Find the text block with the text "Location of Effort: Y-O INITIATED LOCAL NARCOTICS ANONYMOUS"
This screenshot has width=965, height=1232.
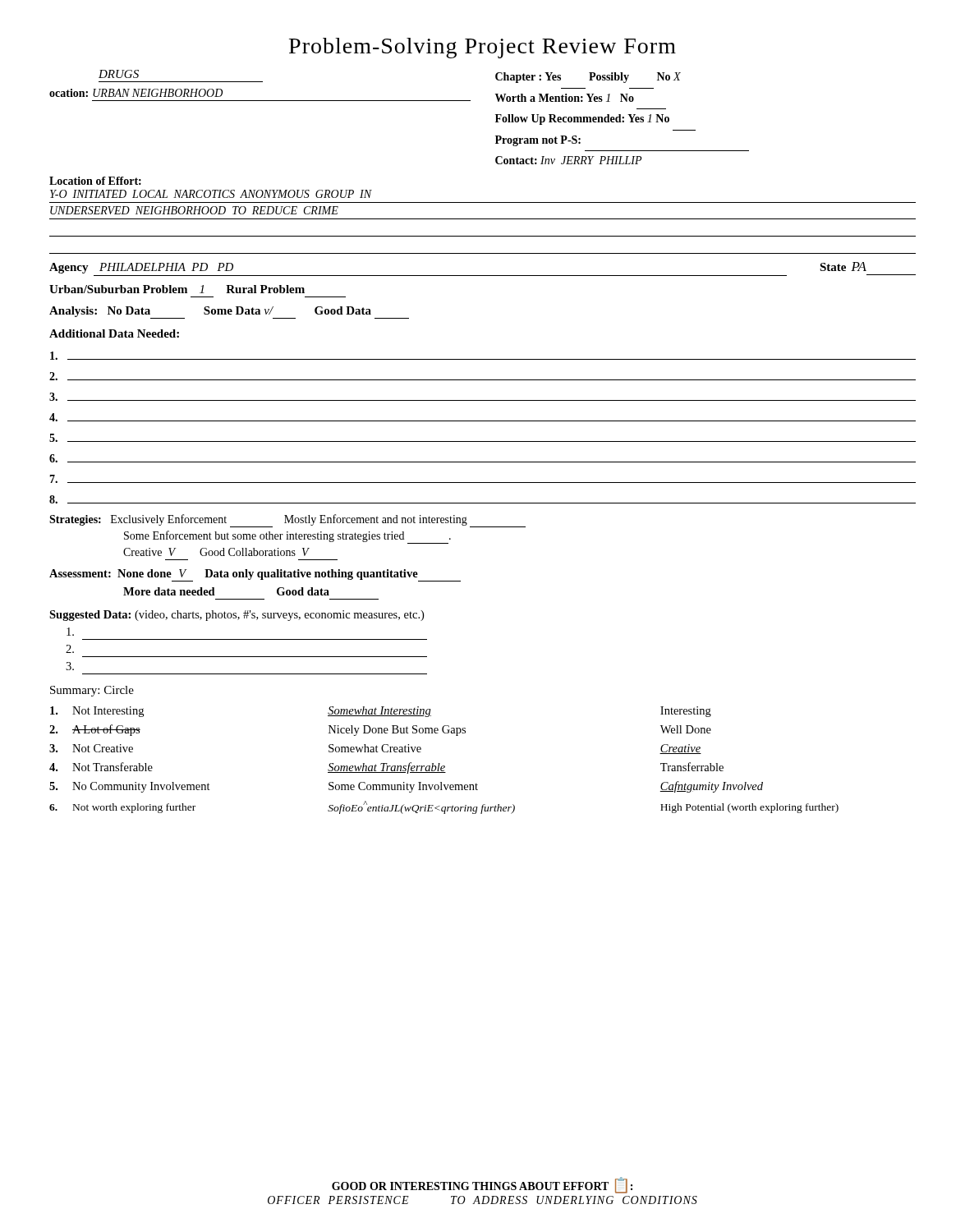[482, 214]
